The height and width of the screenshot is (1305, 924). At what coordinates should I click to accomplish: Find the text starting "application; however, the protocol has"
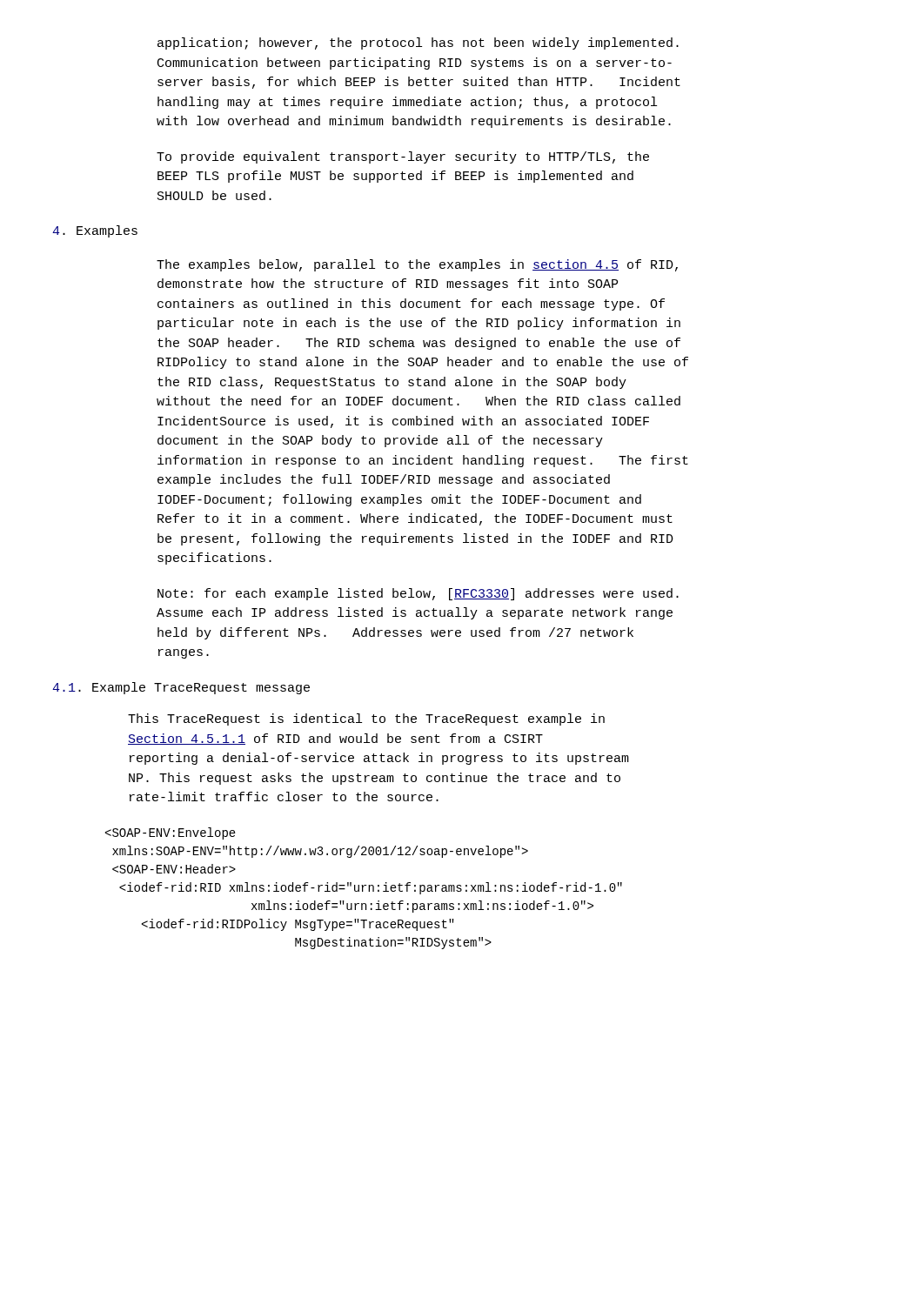point(419,83)
